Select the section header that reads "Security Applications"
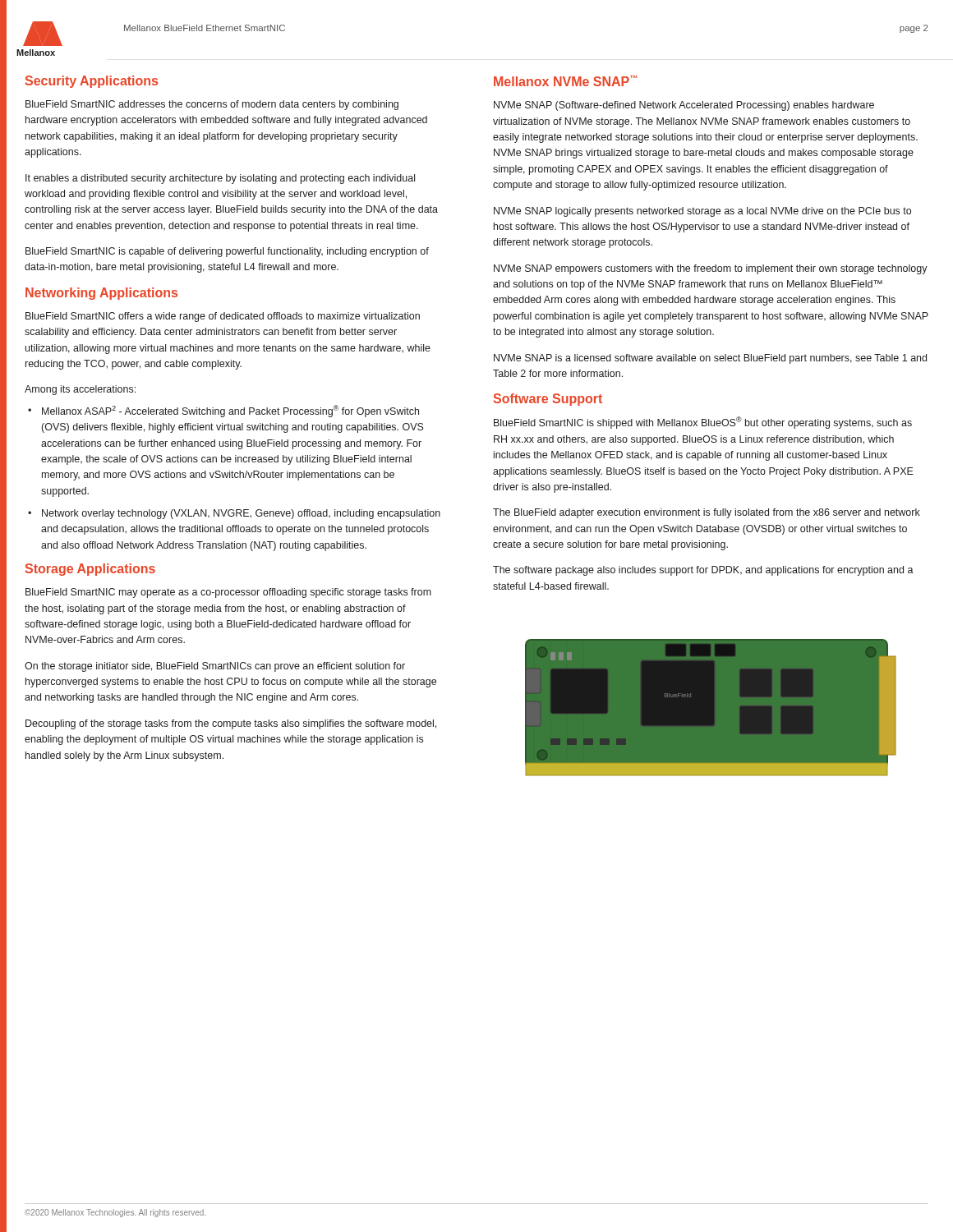Image resolution: width=953 pixels, height=1232 pixels. [92, 81]
